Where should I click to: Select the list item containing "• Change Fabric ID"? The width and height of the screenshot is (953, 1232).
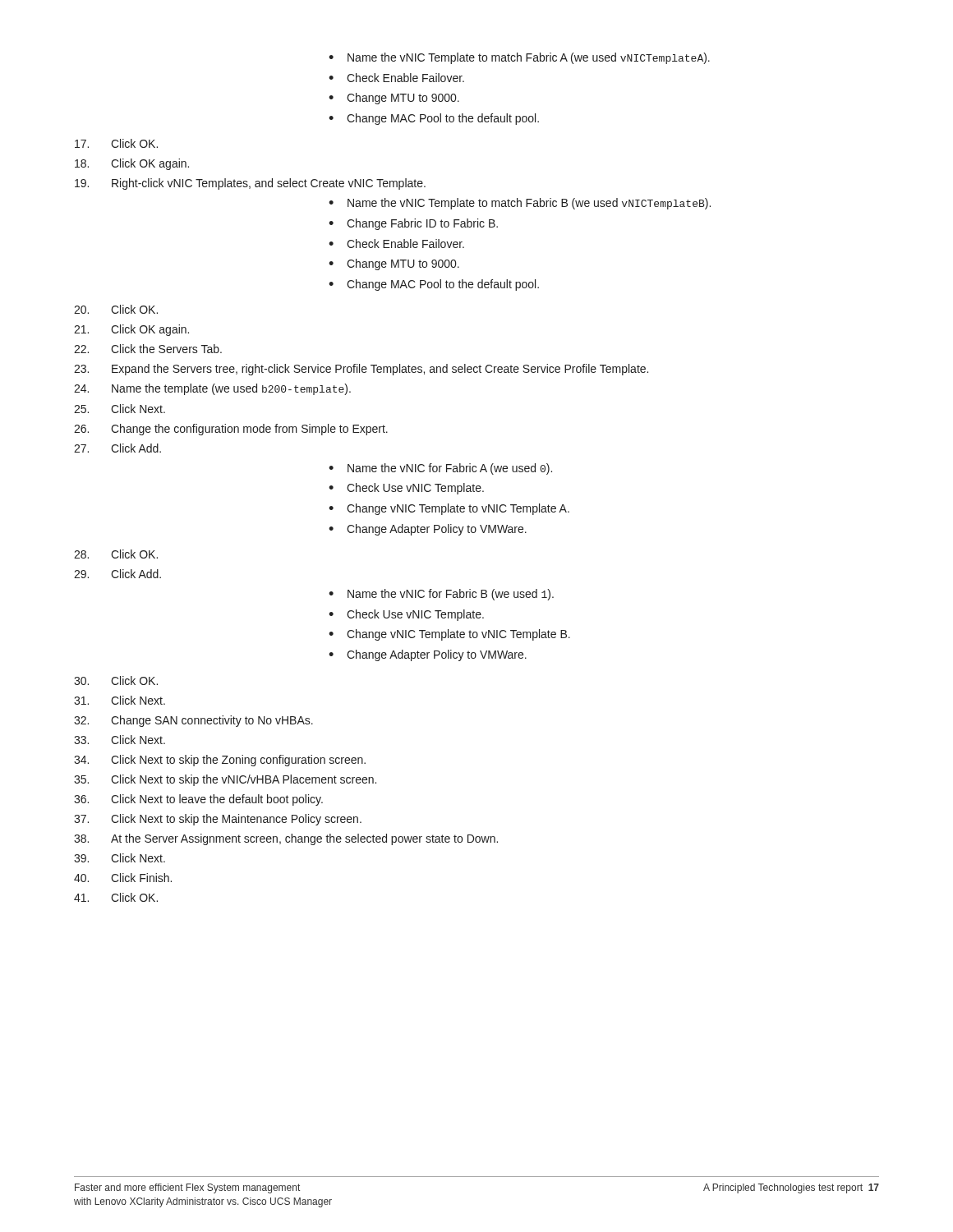point(413,224)
